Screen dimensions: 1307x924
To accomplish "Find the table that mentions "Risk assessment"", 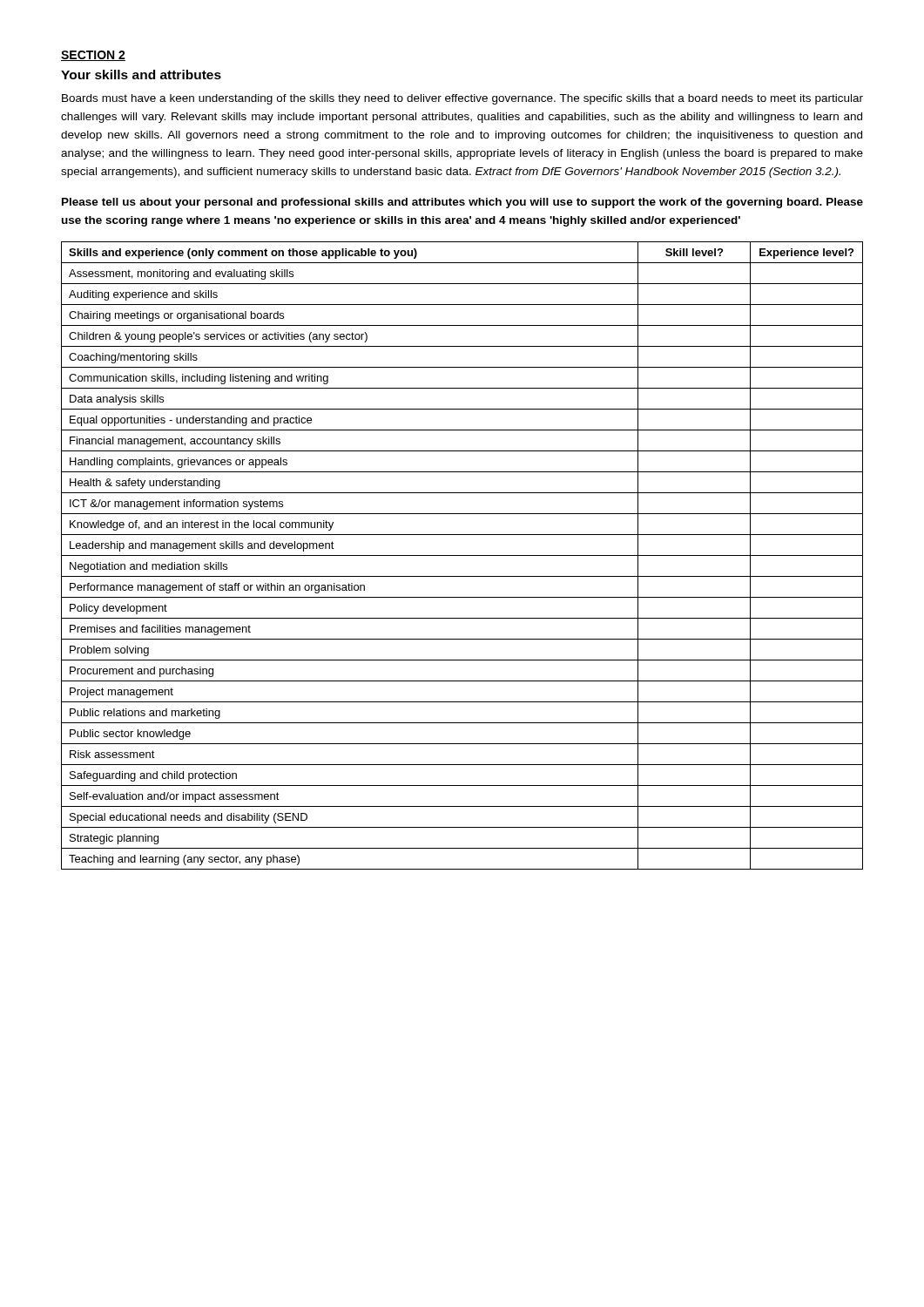I will (x=462, y=556).
